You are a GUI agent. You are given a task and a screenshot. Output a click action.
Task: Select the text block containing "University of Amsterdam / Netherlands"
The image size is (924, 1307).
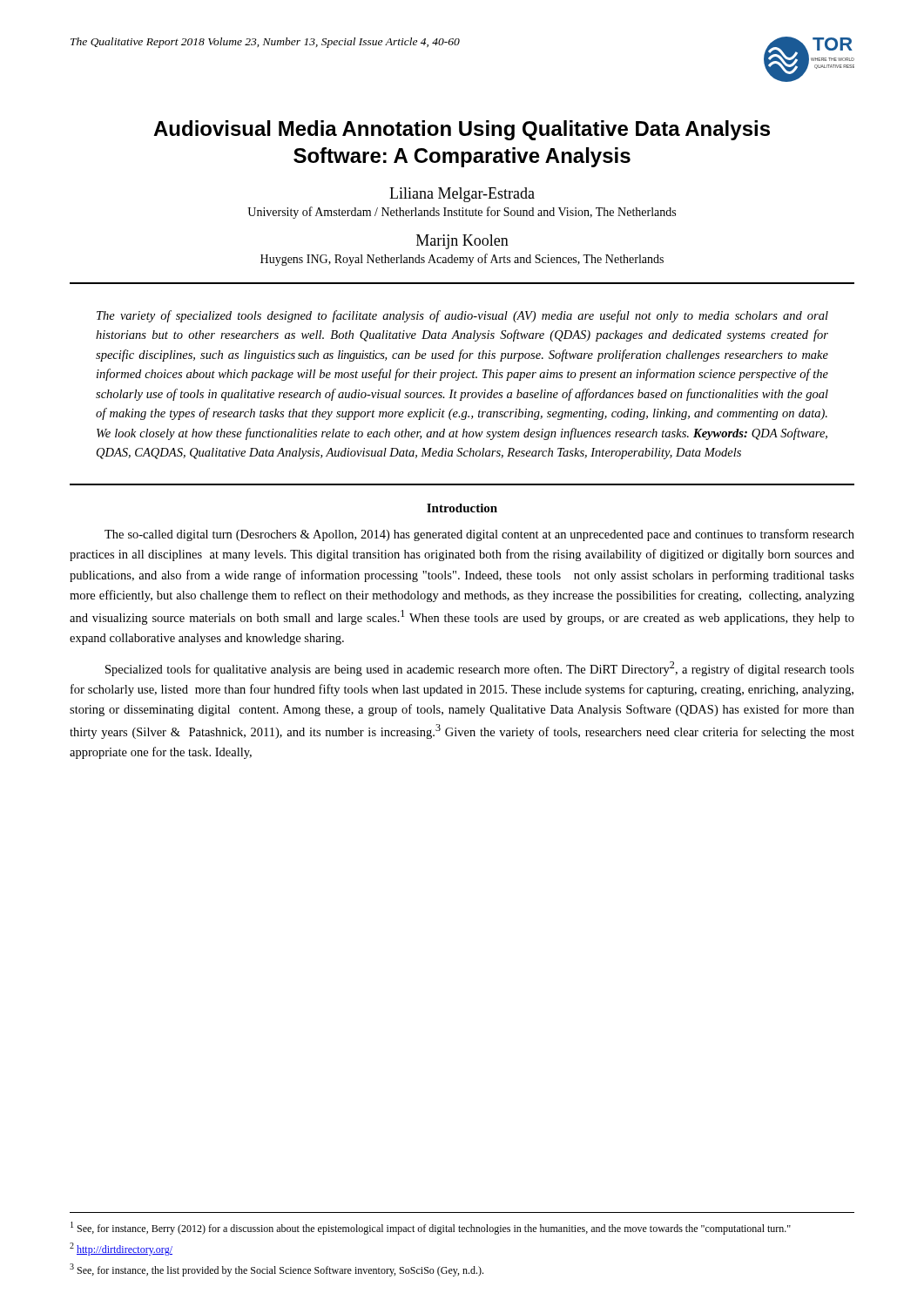click(x=462, y=213)
